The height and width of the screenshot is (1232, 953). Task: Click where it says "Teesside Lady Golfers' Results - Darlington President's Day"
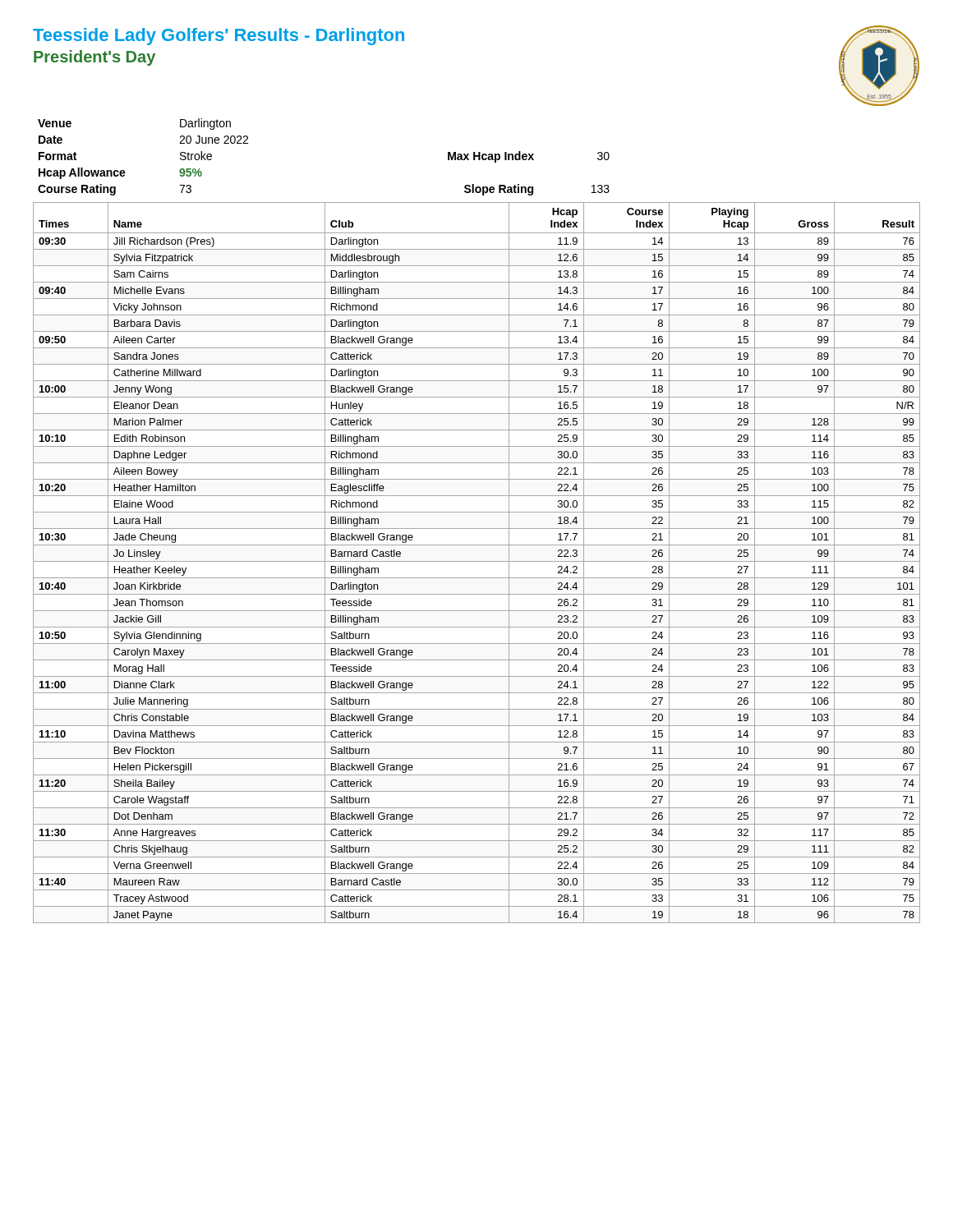click(x=219, y=46)
